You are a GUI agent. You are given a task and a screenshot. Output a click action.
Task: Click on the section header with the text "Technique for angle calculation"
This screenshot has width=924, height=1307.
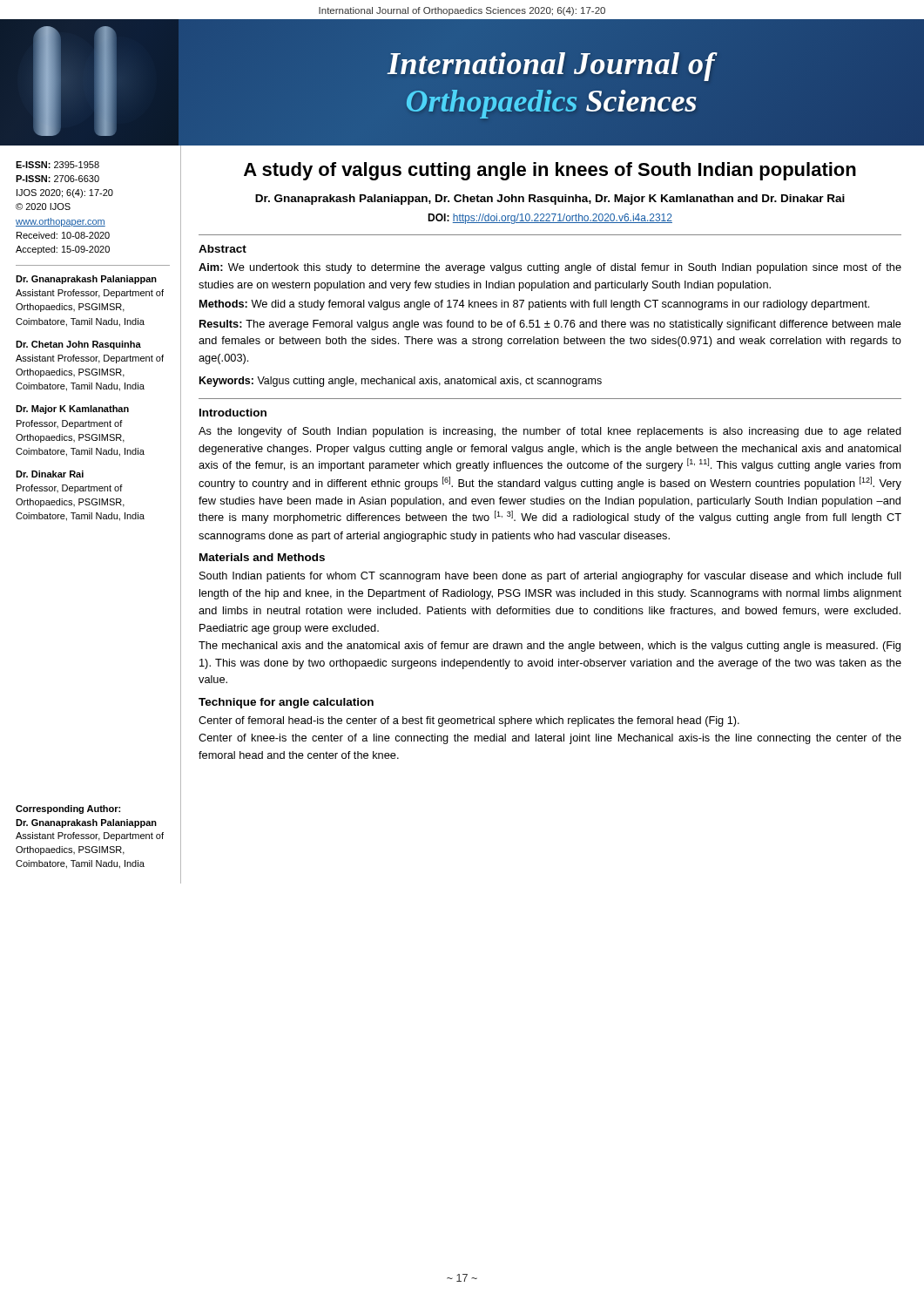[286, 702]
